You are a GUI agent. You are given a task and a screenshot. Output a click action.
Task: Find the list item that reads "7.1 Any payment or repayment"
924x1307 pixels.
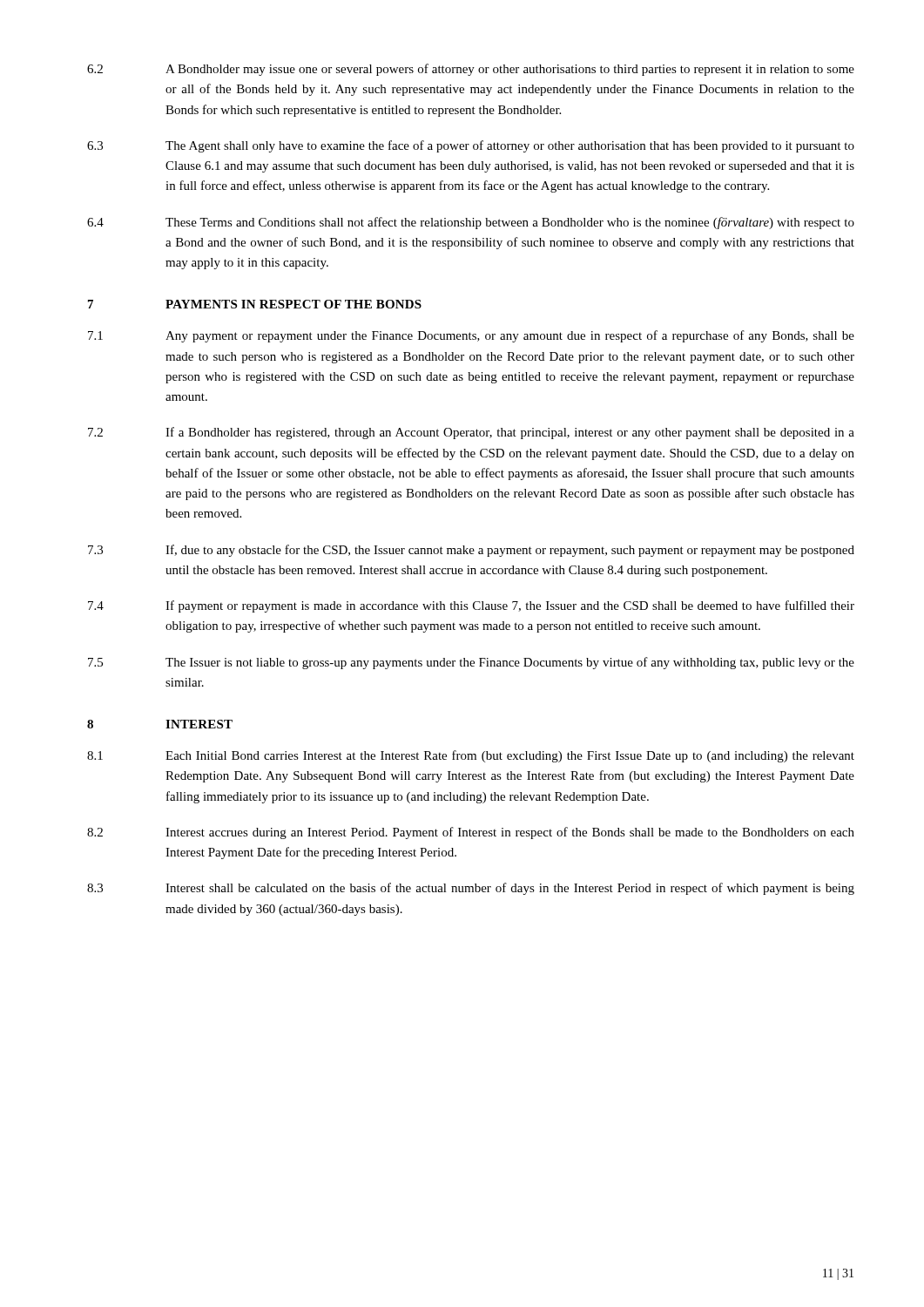point(471,367)
